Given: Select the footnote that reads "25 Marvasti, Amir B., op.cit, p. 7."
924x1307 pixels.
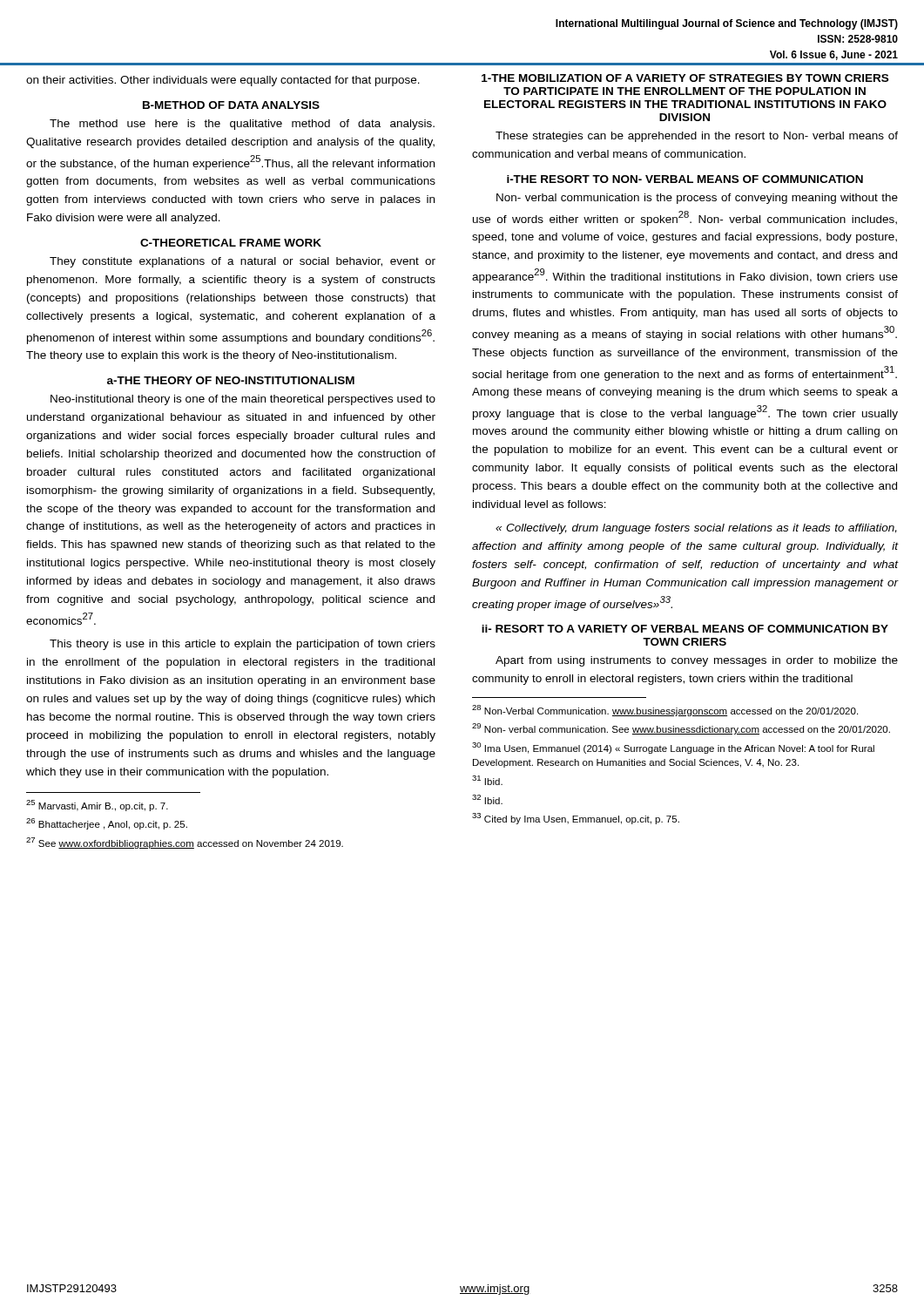Looking at the screenshot, I should pyautogui.click(x=97, y=806).
